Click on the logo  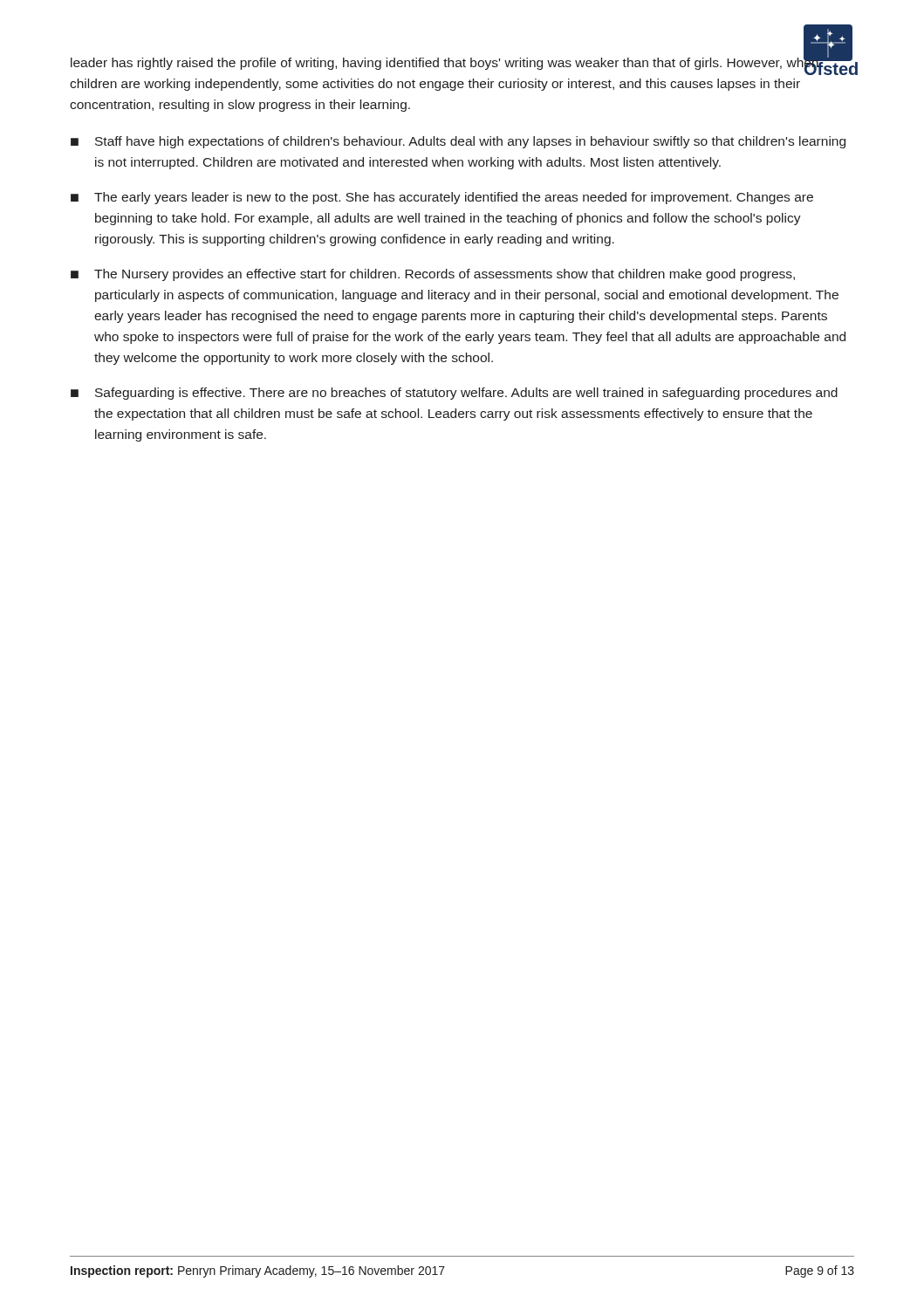click(x=843, y=53)
